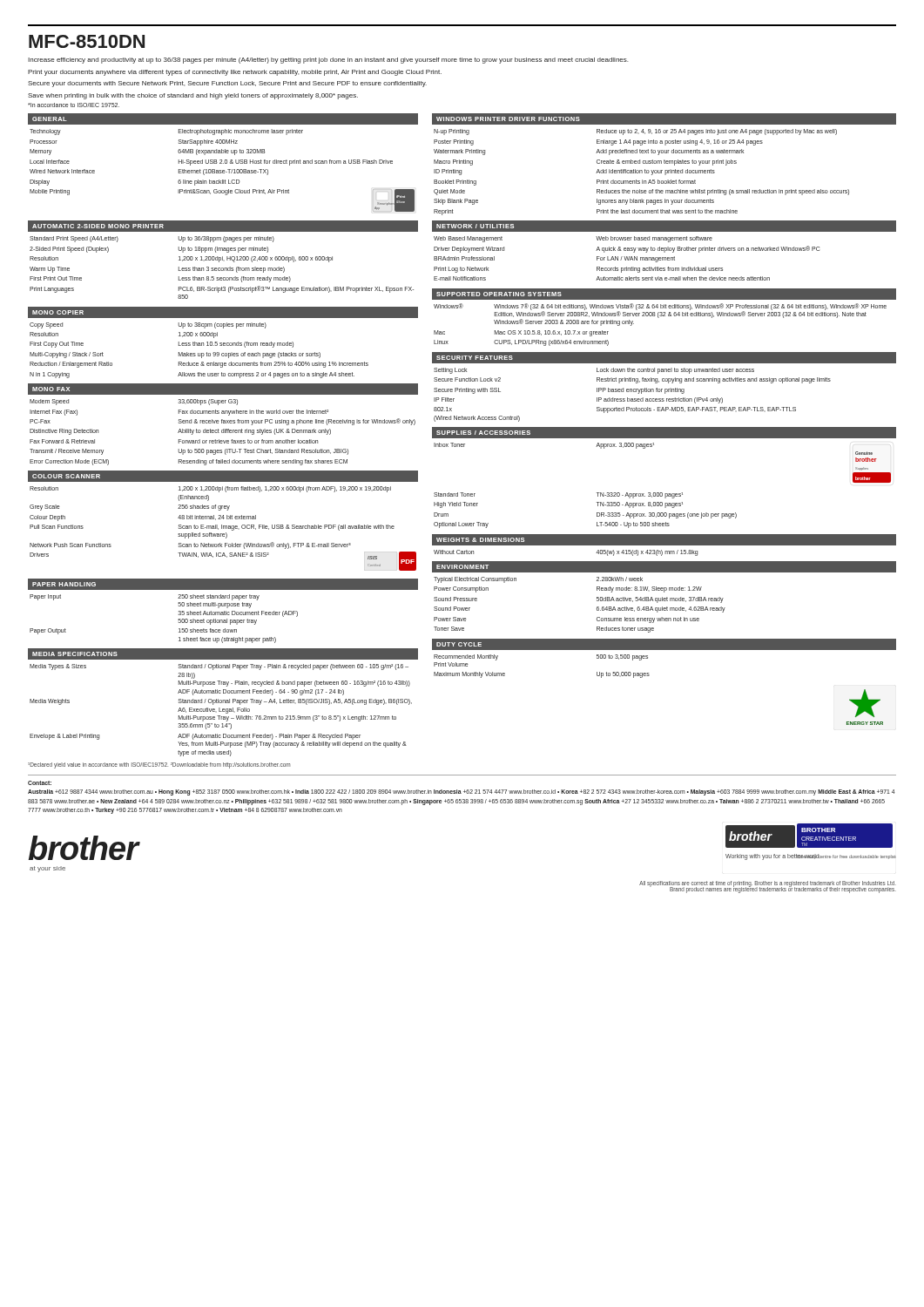Locate the section header that says "DUTY CYCLE"

(459, 644)
